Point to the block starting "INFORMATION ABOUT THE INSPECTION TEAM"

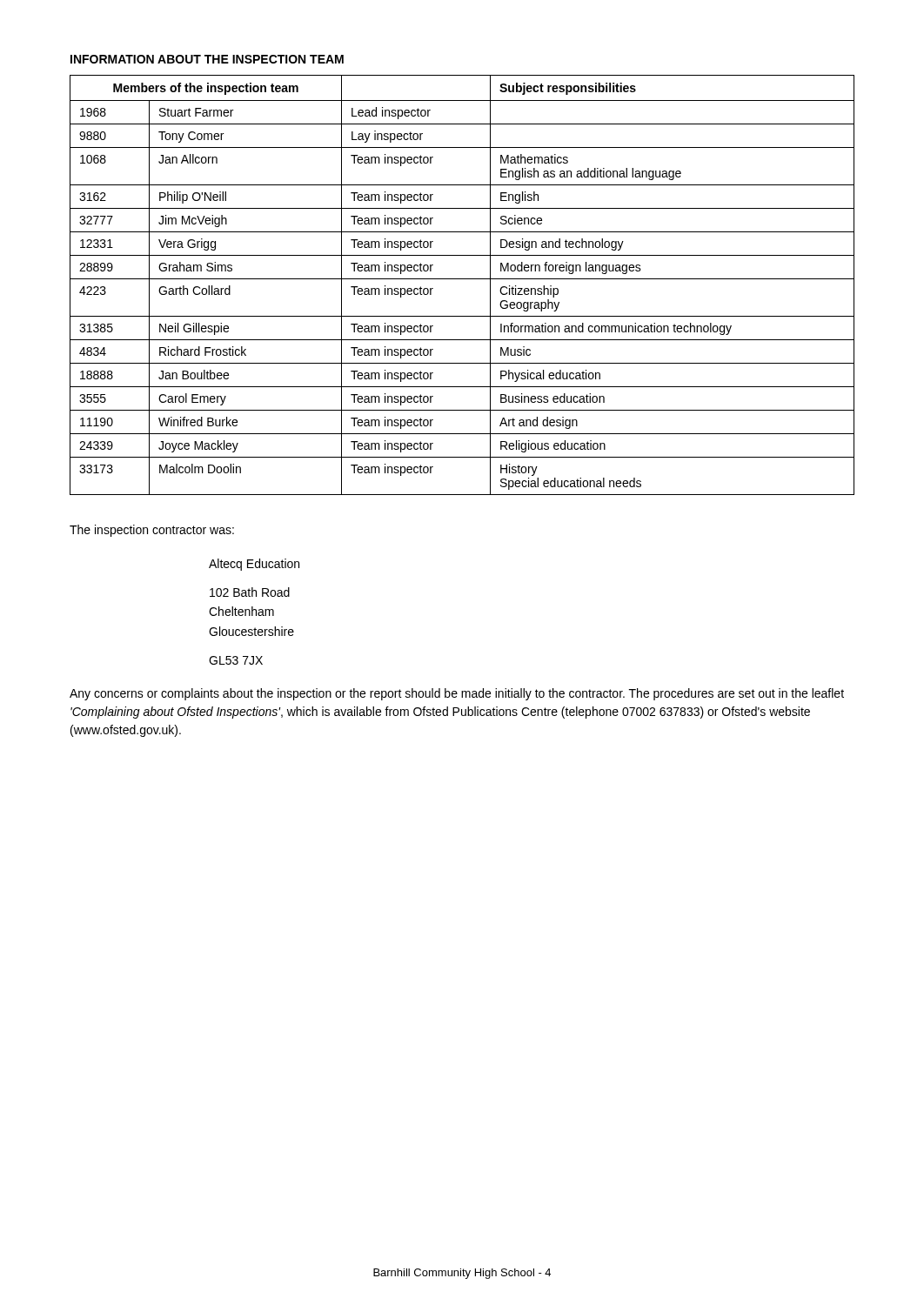[207, 59]
